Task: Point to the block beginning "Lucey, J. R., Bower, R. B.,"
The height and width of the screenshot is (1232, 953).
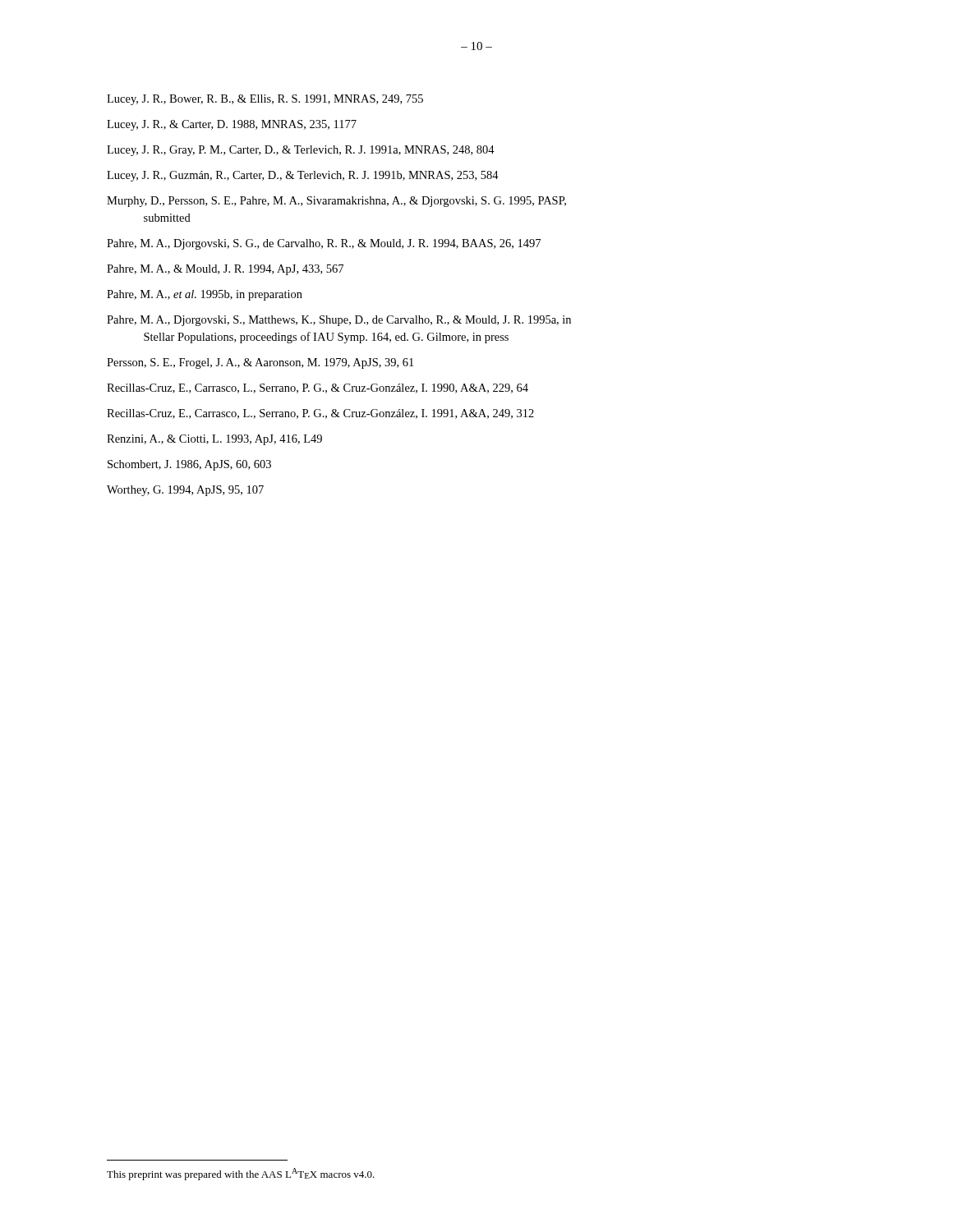Action: (265, 99)
